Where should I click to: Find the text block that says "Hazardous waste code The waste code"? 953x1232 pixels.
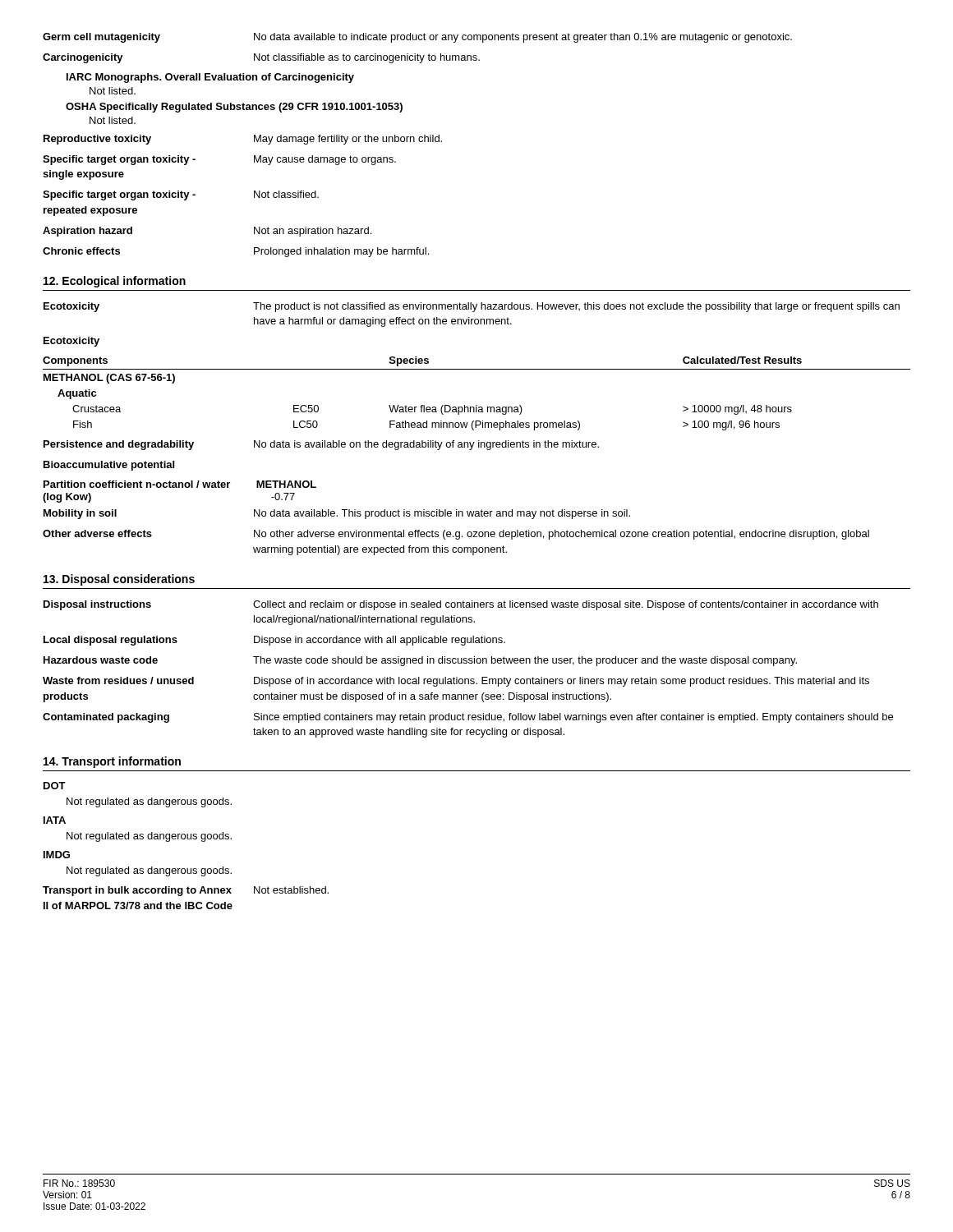476,661
